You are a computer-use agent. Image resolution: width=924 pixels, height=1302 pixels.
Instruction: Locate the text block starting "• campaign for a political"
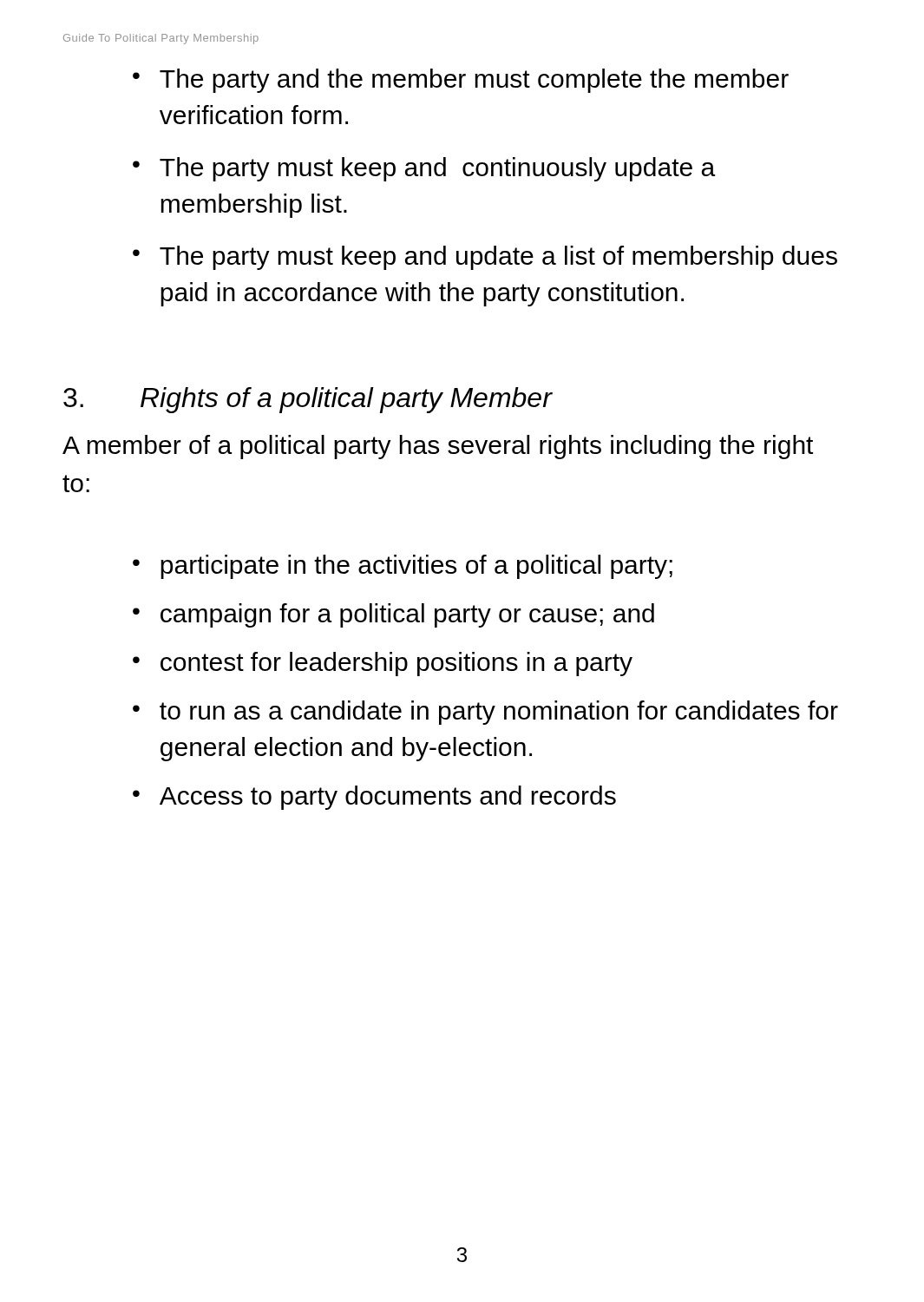(394, 614)
